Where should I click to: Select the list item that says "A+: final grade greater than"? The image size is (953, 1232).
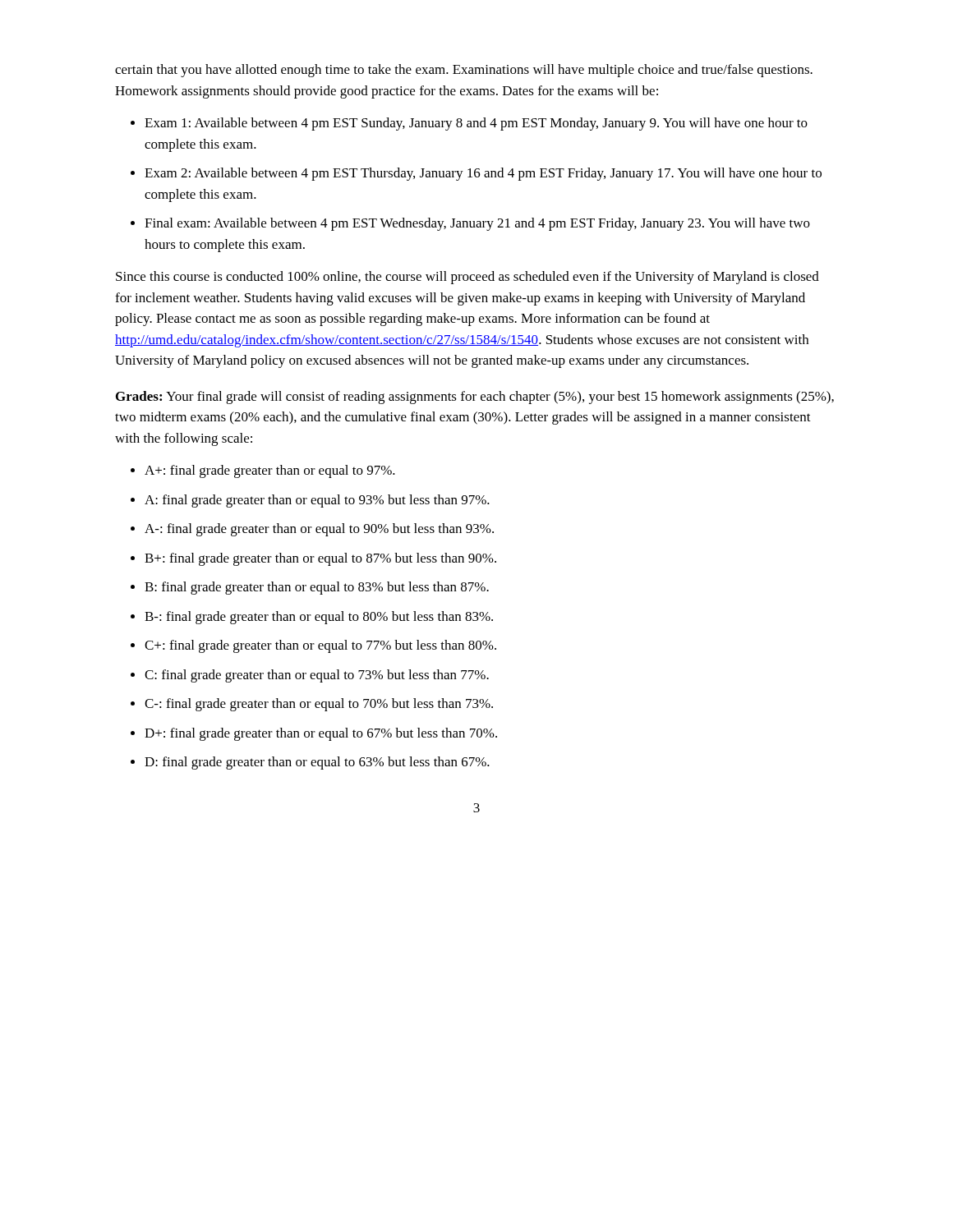click(x=270, y=470)
